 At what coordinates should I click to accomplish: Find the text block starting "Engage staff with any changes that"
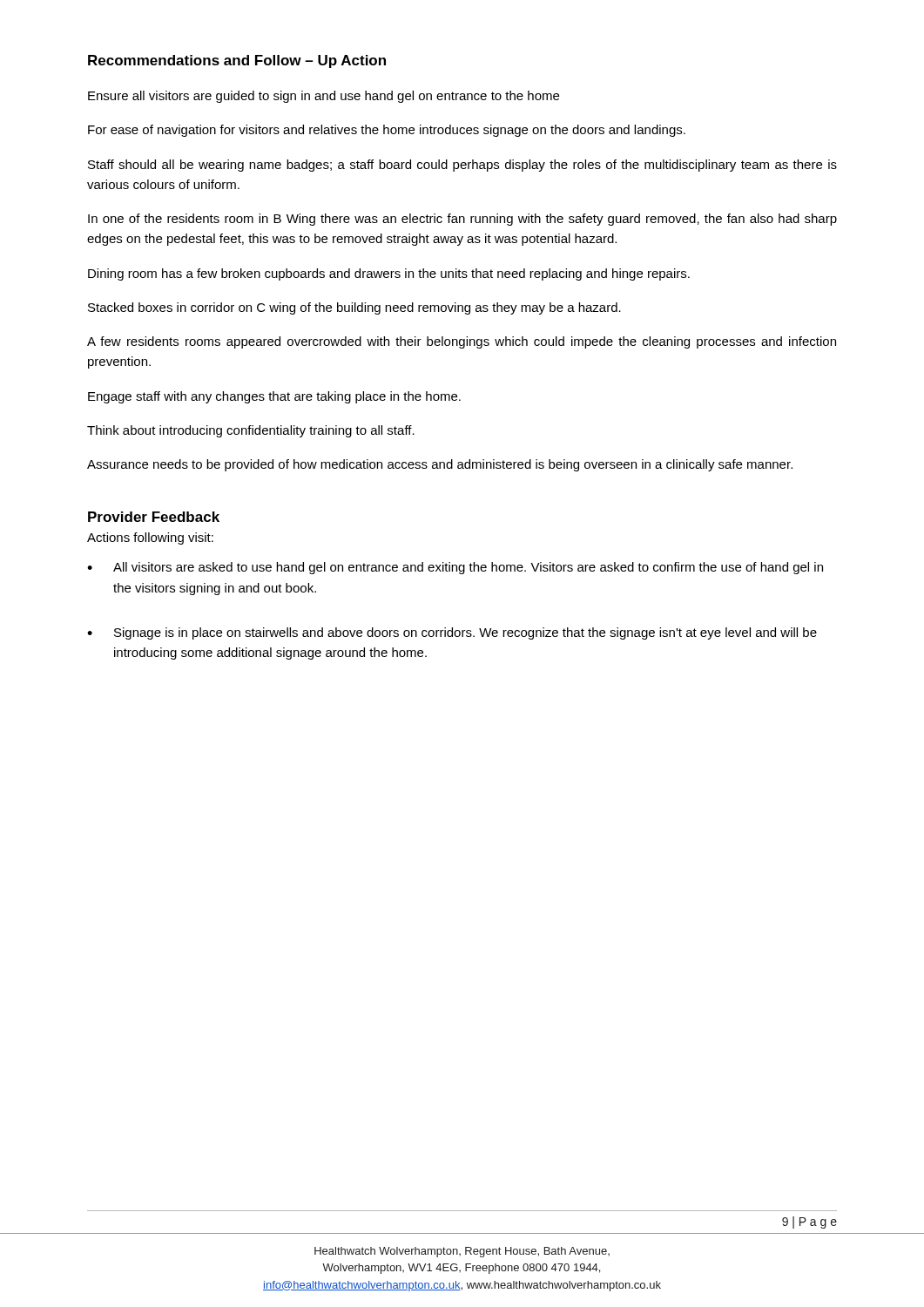click(x=274, y=396)
